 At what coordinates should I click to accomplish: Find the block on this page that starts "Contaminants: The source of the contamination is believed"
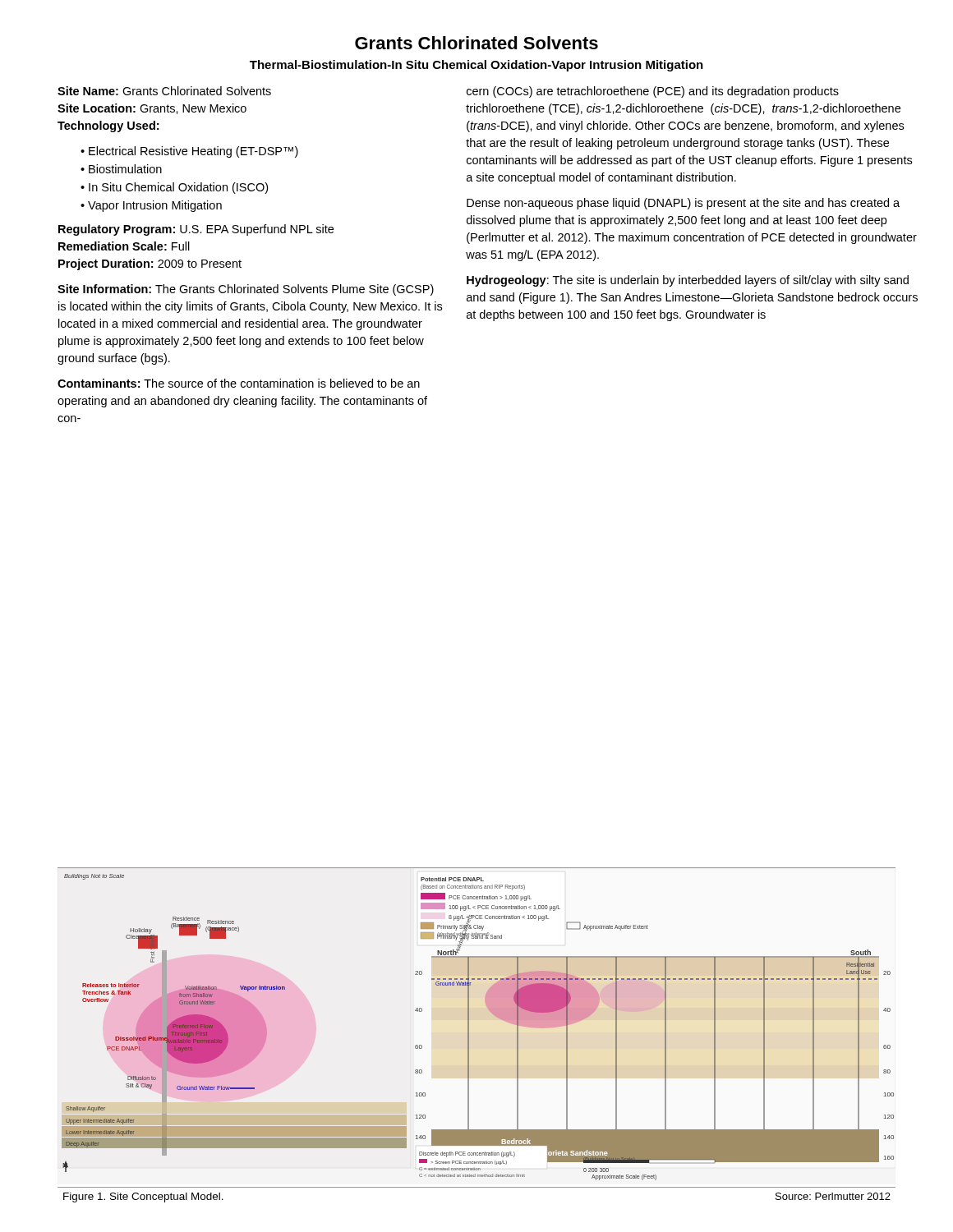click(242, 401)
